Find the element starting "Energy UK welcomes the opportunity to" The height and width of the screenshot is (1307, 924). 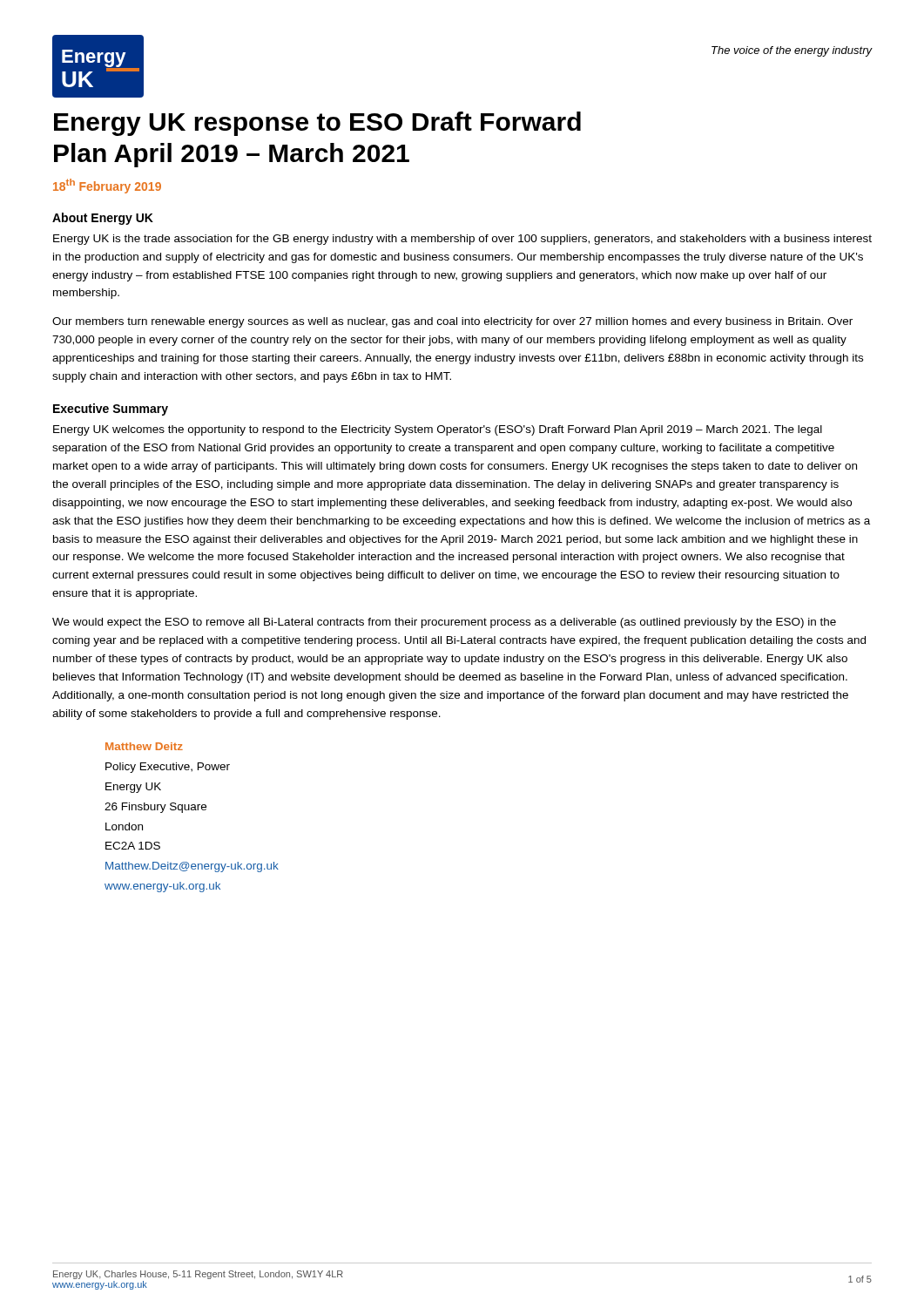pos(461,511)
